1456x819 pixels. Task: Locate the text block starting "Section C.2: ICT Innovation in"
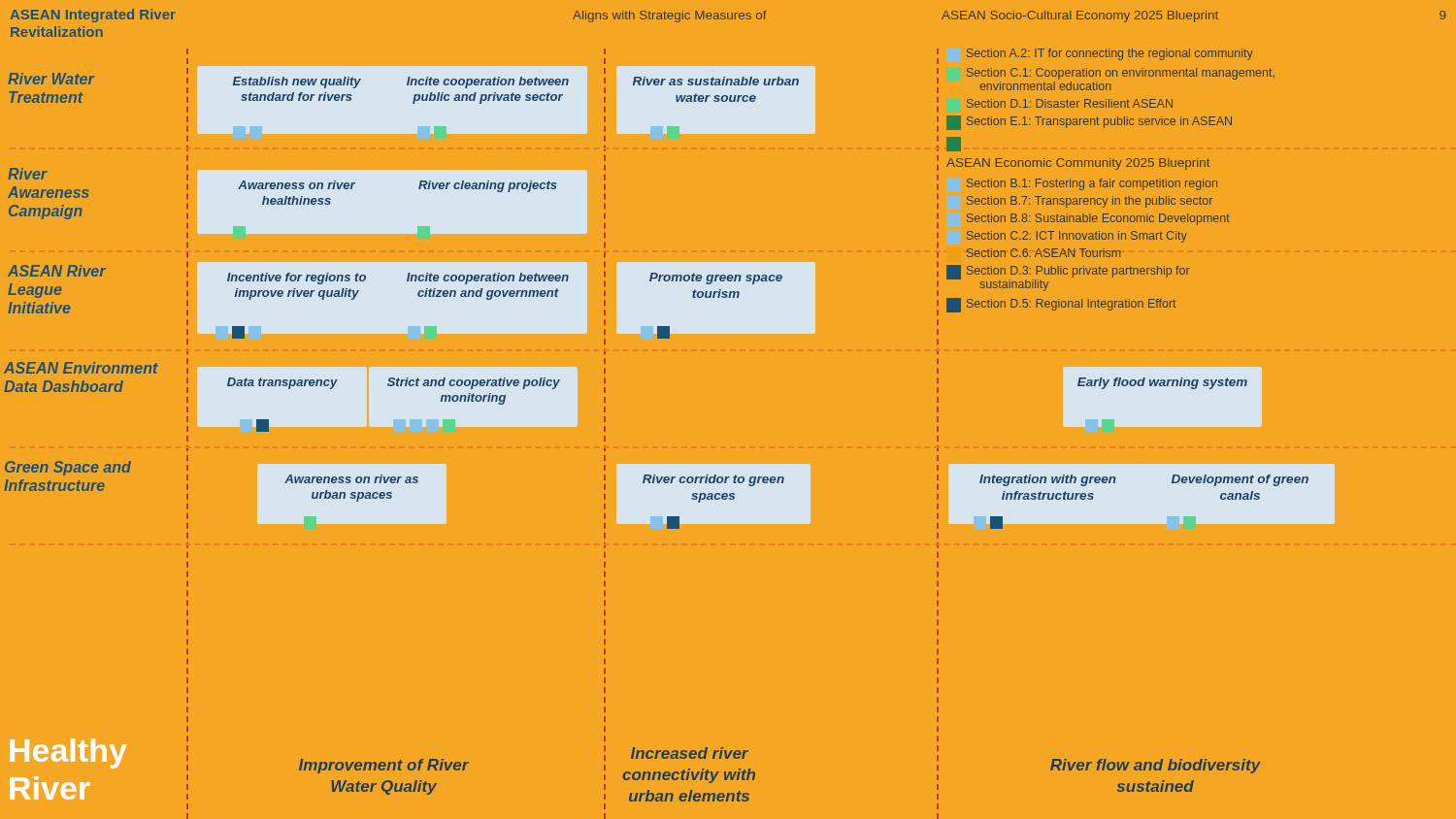point(1067,237)
